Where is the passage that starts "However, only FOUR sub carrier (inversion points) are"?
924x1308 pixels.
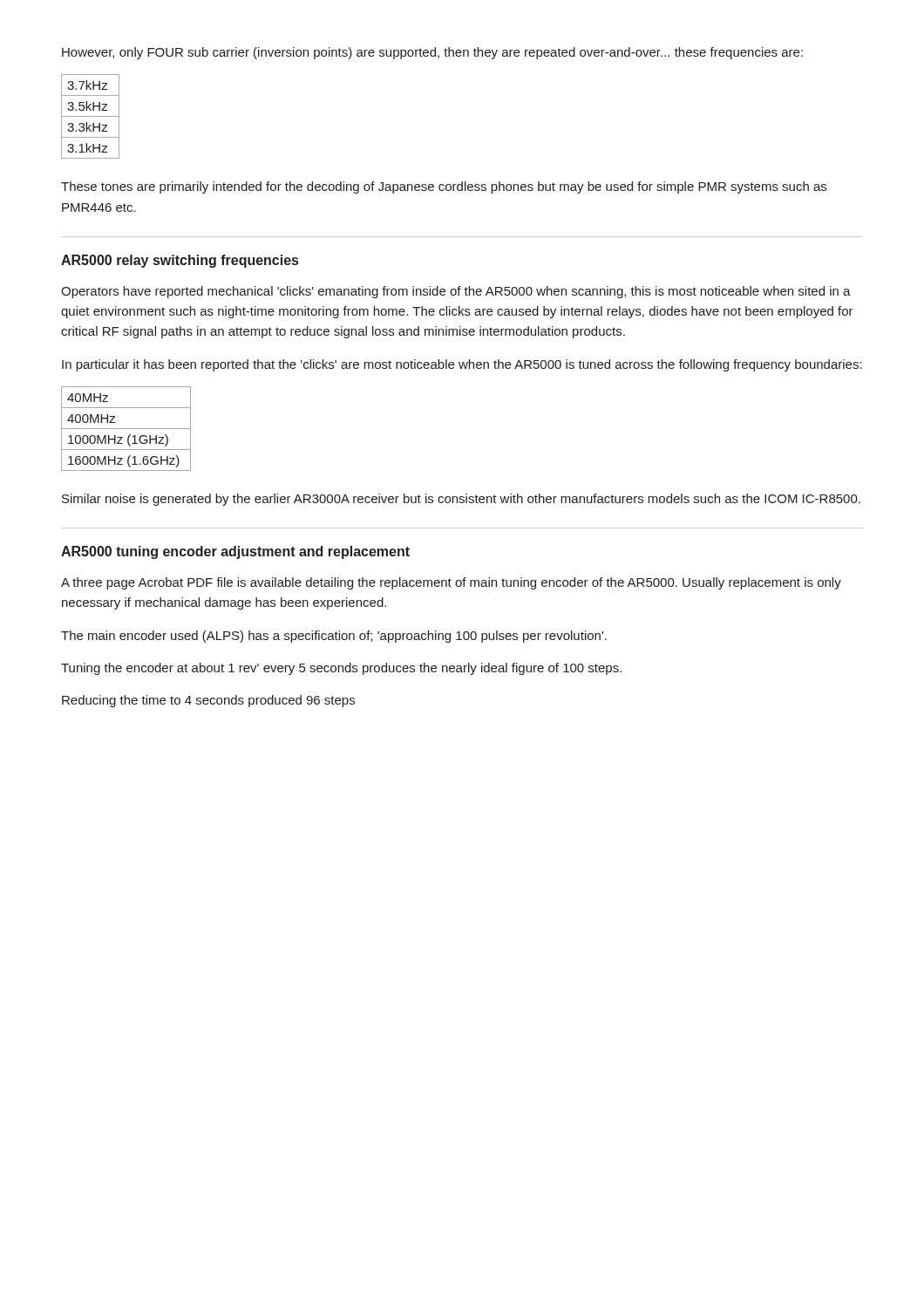[432, 52]
